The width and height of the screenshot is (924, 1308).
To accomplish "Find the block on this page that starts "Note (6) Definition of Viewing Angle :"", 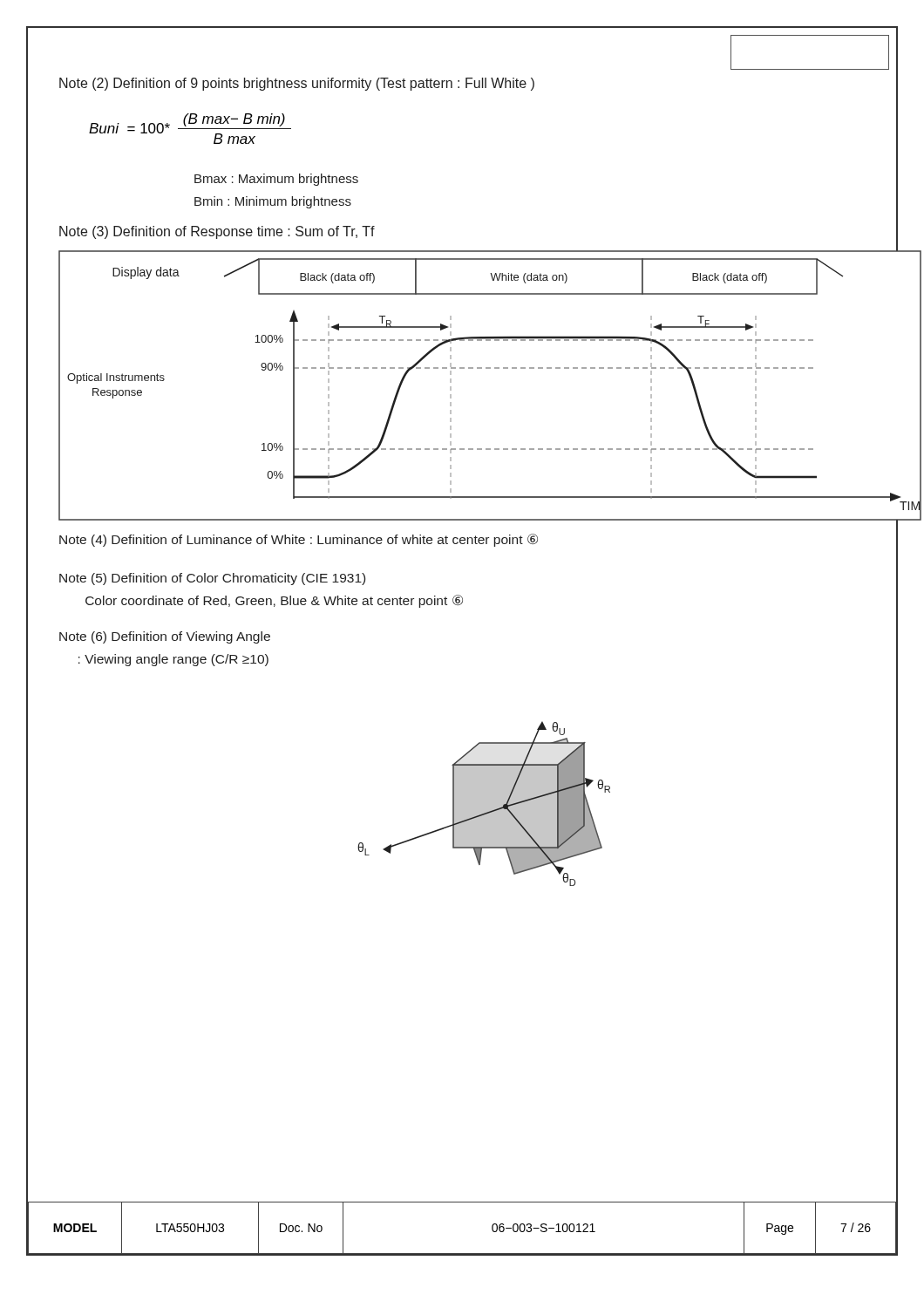I will tap(165, 648).
